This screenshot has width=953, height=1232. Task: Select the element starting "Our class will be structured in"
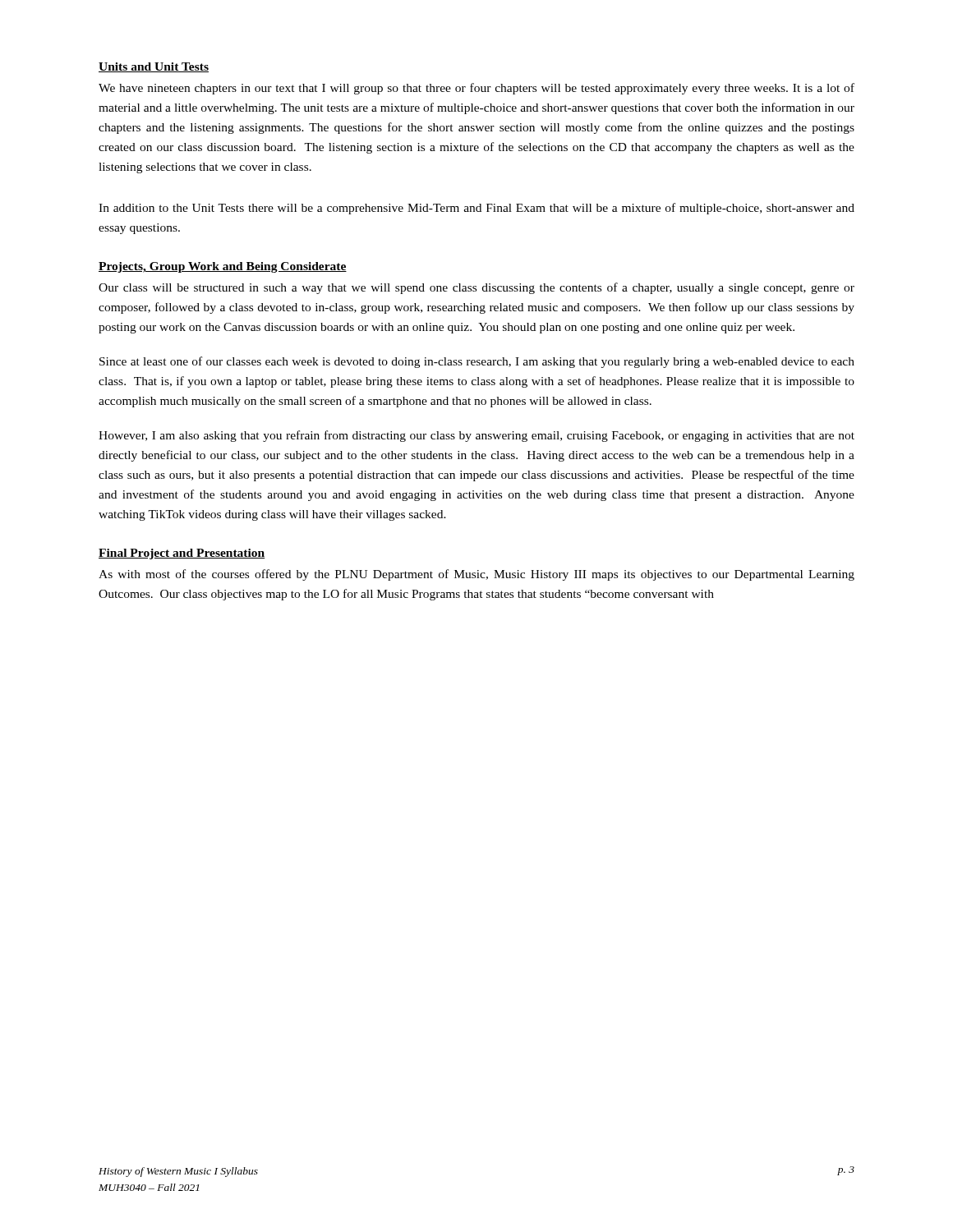coord(476,307)
